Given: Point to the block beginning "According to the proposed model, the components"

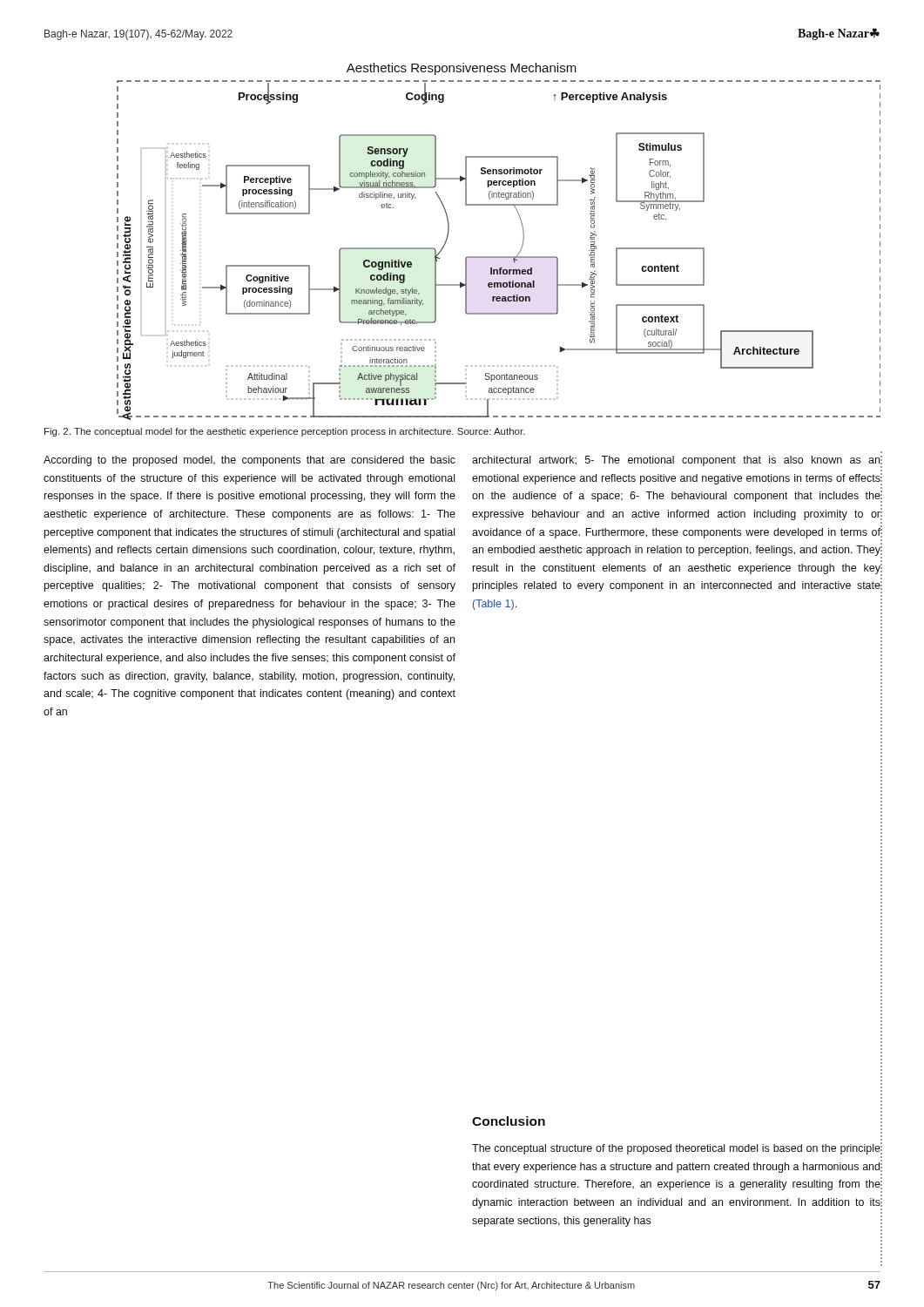Looking at the screenshot, I should click(249, 586).
